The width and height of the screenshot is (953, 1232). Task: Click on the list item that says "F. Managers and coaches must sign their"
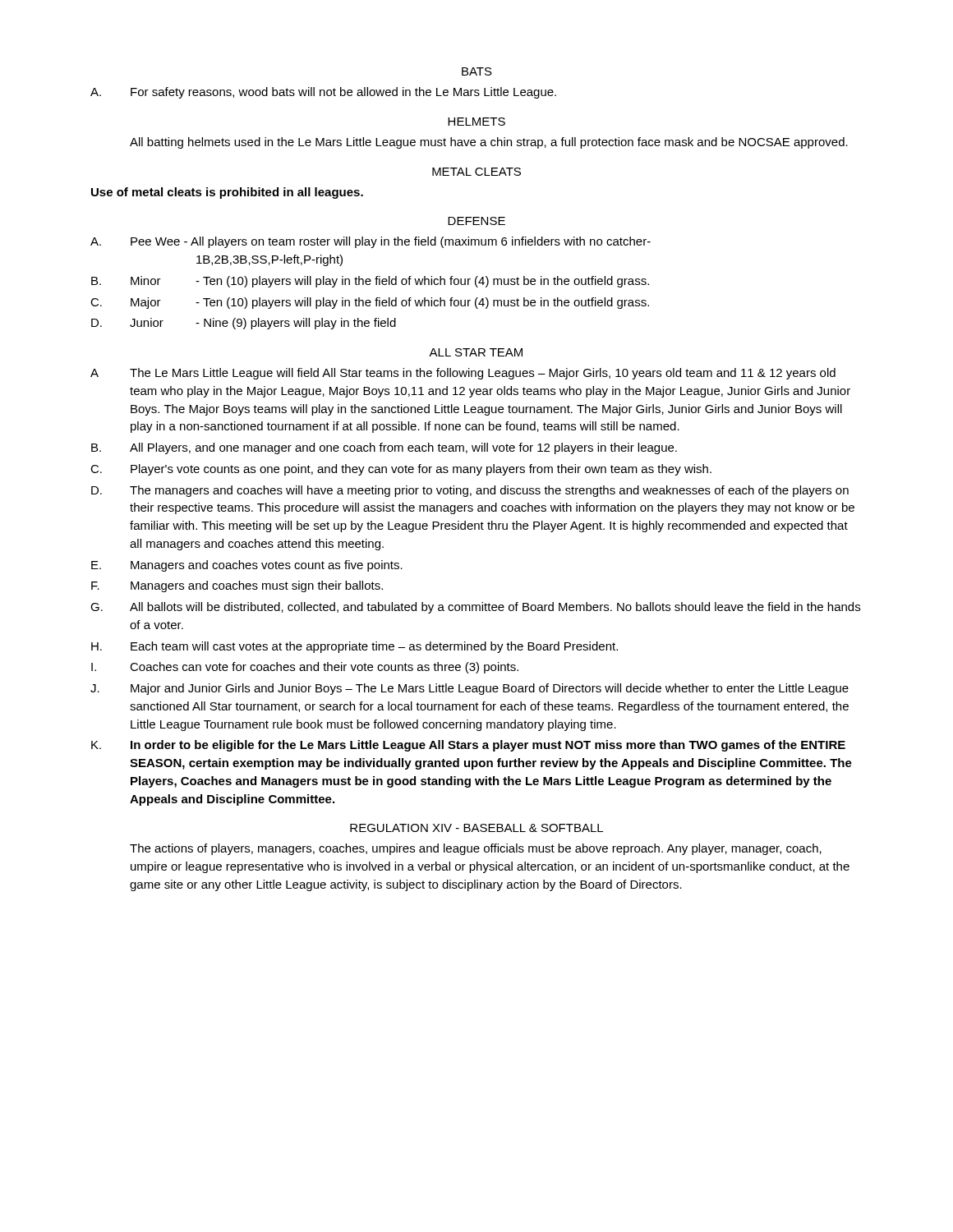pos(237,586)
